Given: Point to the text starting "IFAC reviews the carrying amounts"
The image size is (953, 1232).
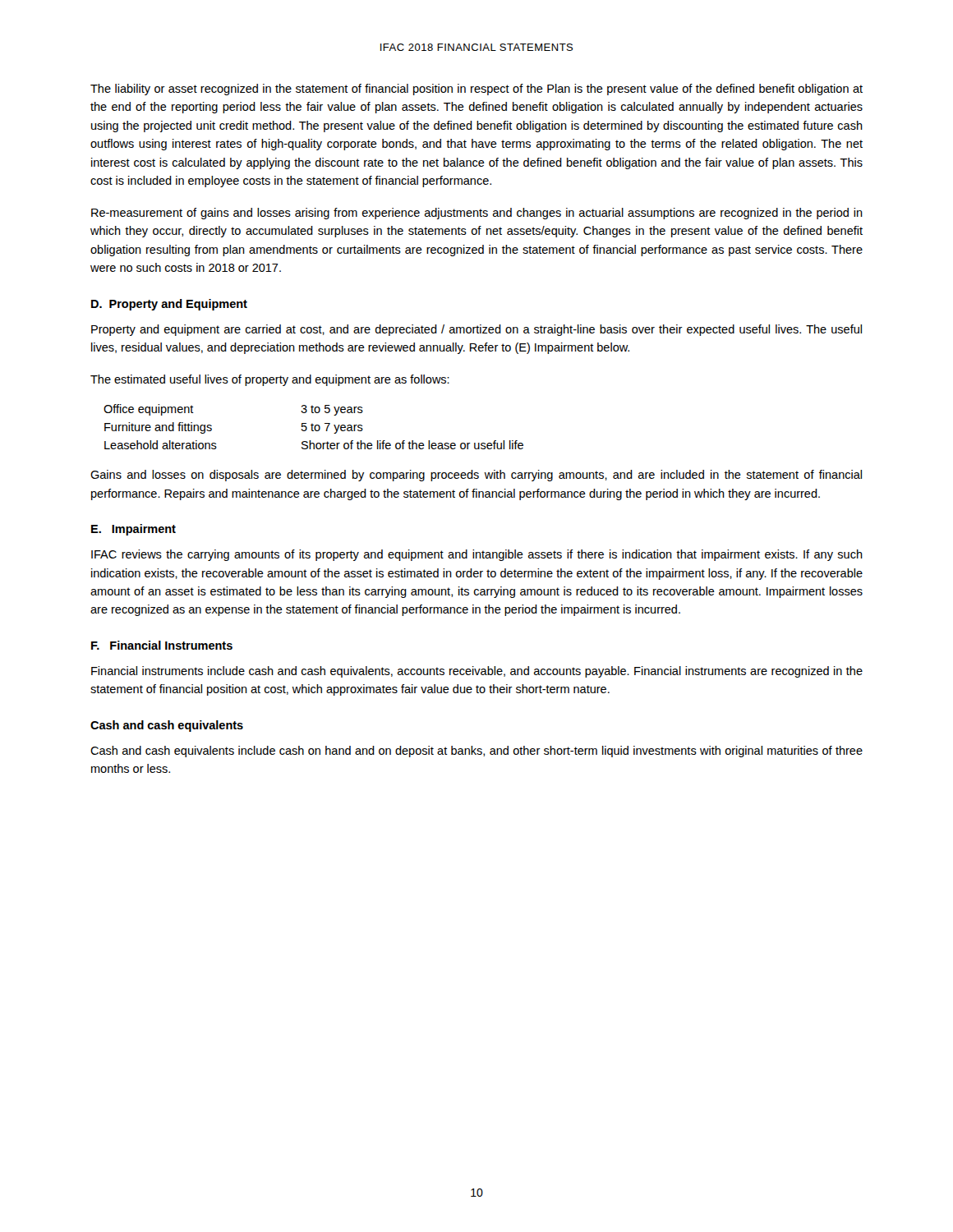Looking at the screenshot, I should 476,582.
